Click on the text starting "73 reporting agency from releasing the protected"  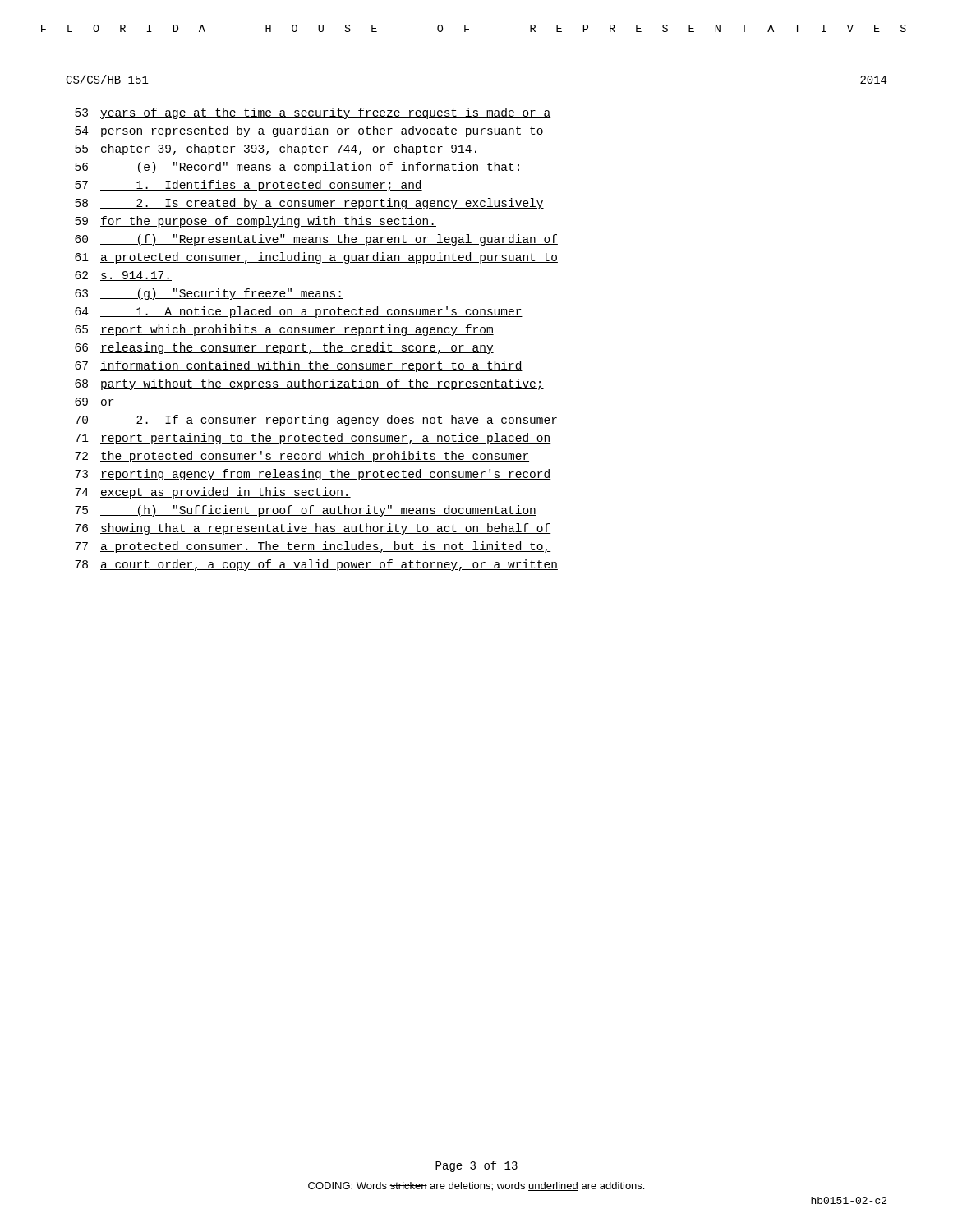pyautogui.click(x=476, y=475)
